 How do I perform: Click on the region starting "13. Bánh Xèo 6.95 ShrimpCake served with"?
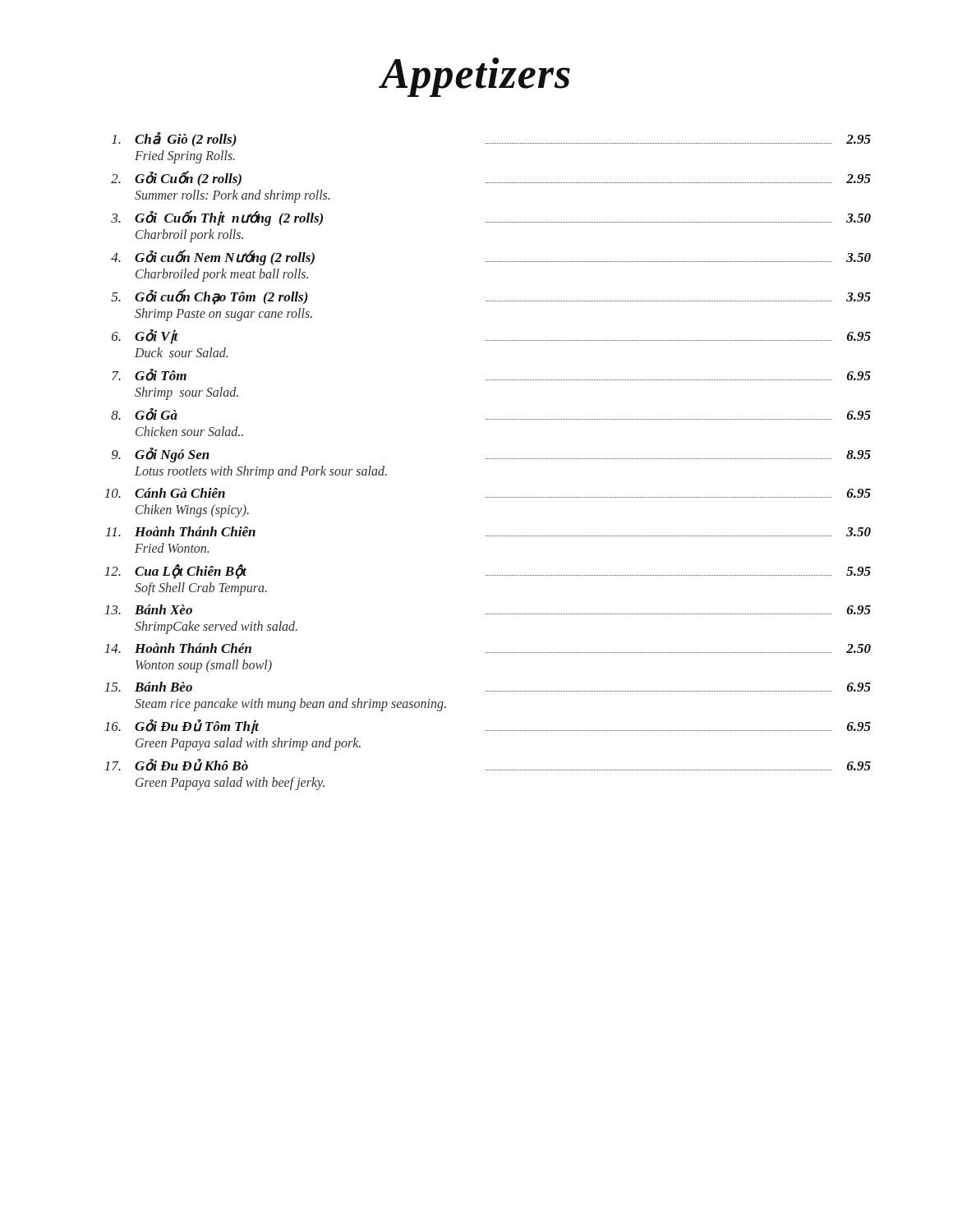point(476,618)
